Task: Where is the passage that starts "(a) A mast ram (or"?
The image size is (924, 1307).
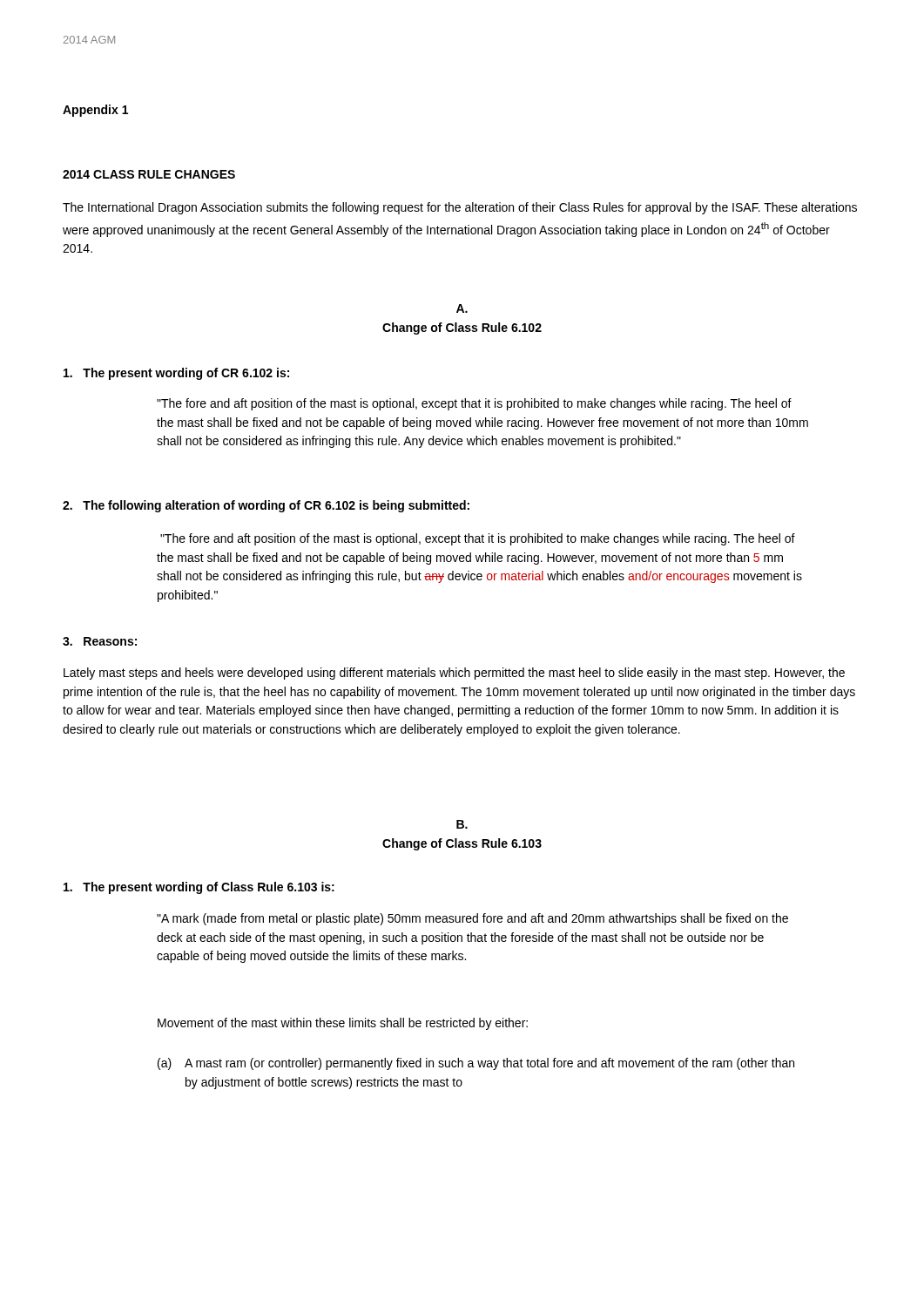Action: point(483,1073)
